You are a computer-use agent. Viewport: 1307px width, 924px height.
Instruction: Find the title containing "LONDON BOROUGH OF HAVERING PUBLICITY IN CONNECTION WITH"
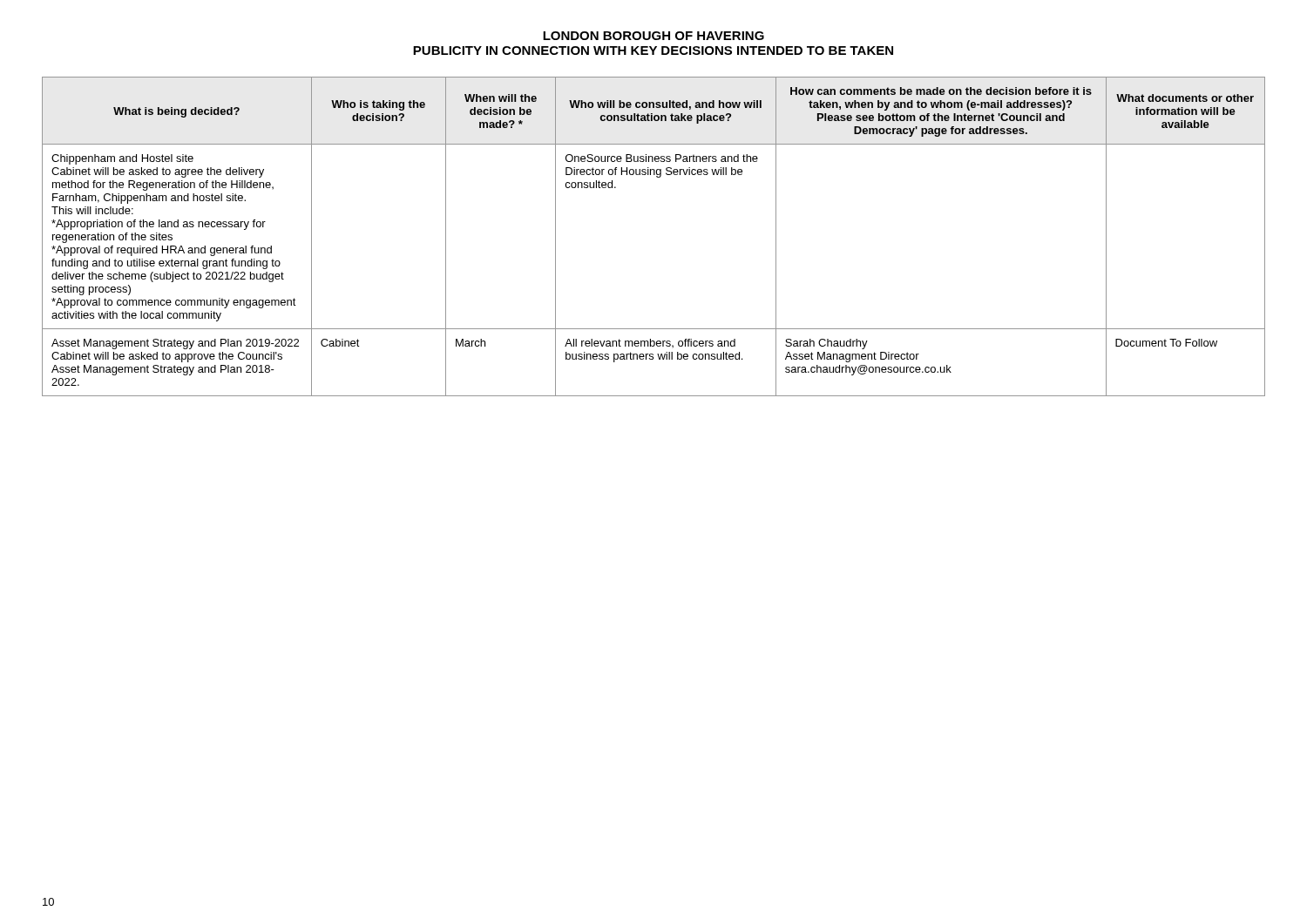(x=654, y=43)
